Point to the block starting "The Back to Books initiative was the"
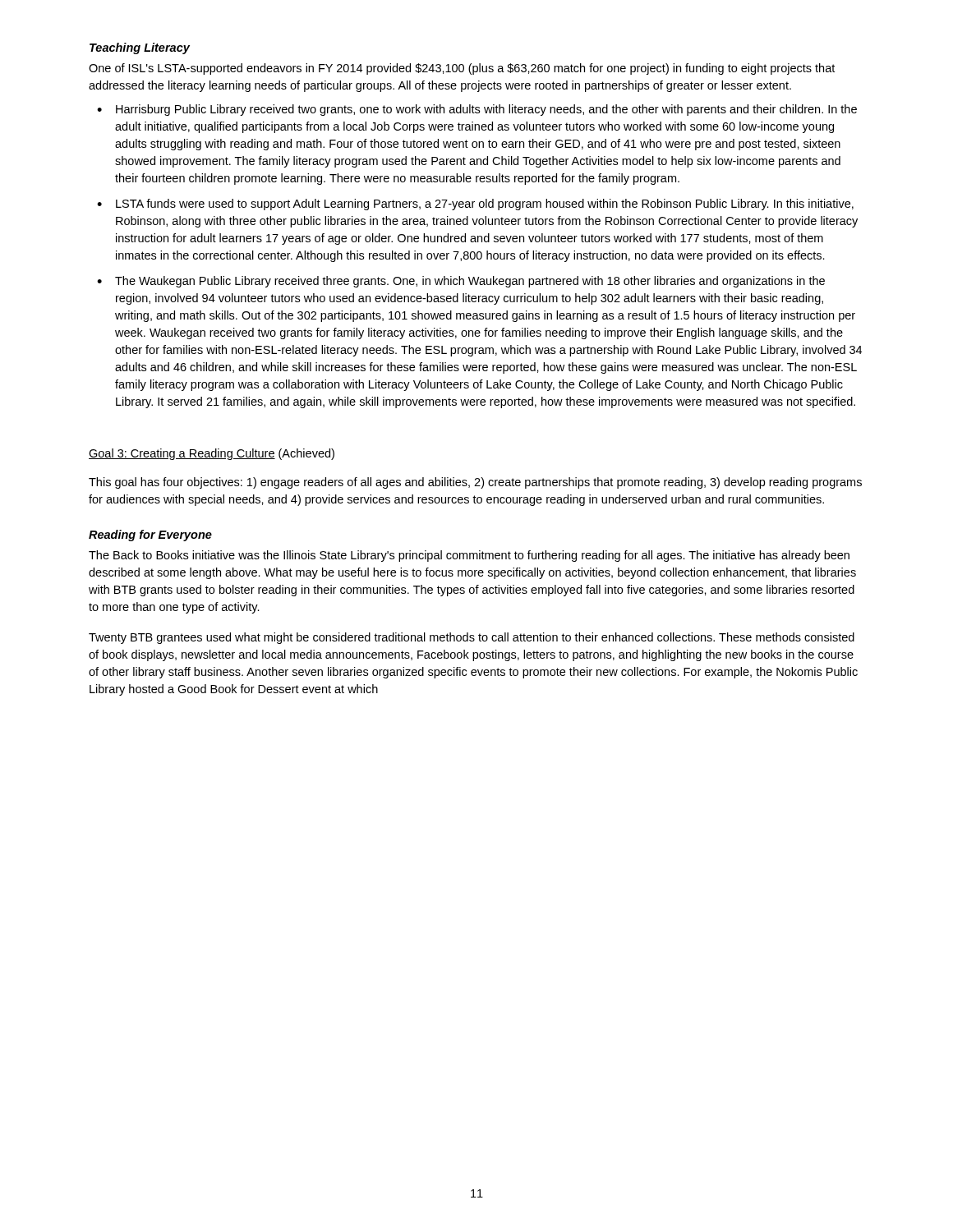The width and height of the screenshot is (953, 1232). [x=472, y=581]
